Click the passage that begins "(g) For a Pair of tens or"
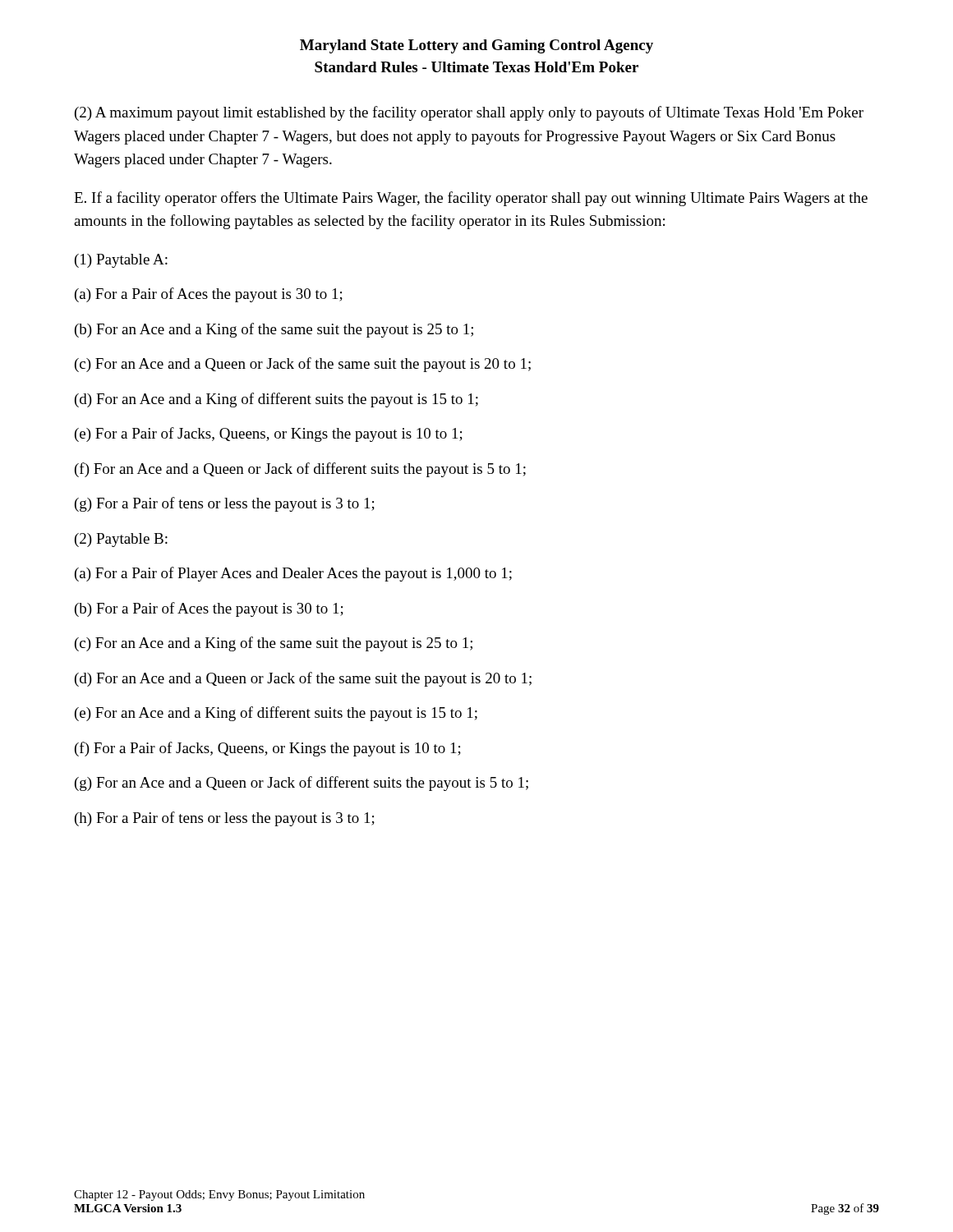This screenshot has height=1232, width=953. (x=225, y=503)
